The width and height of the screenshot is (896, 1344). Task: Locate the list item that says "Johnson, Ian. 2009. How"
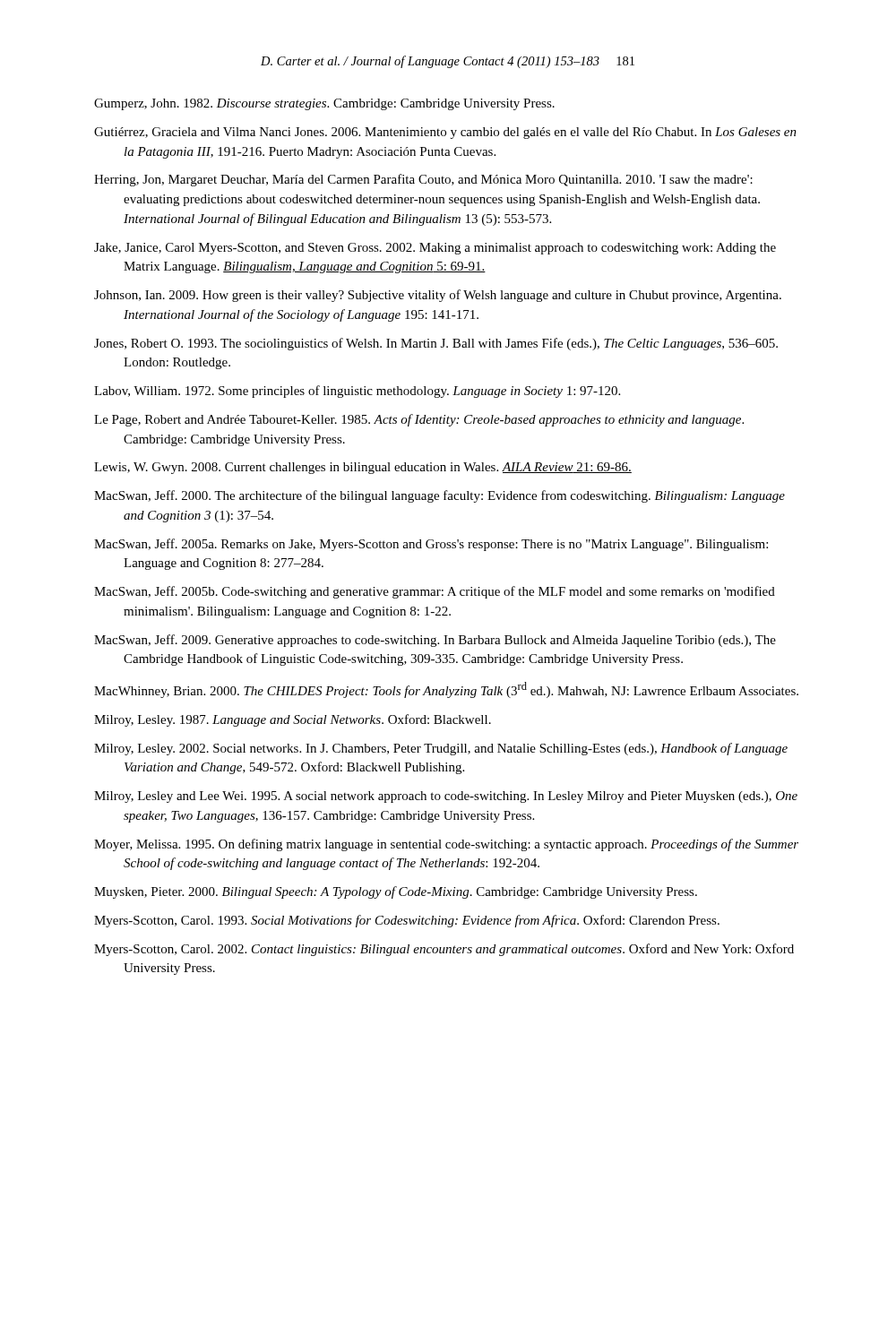438,305
